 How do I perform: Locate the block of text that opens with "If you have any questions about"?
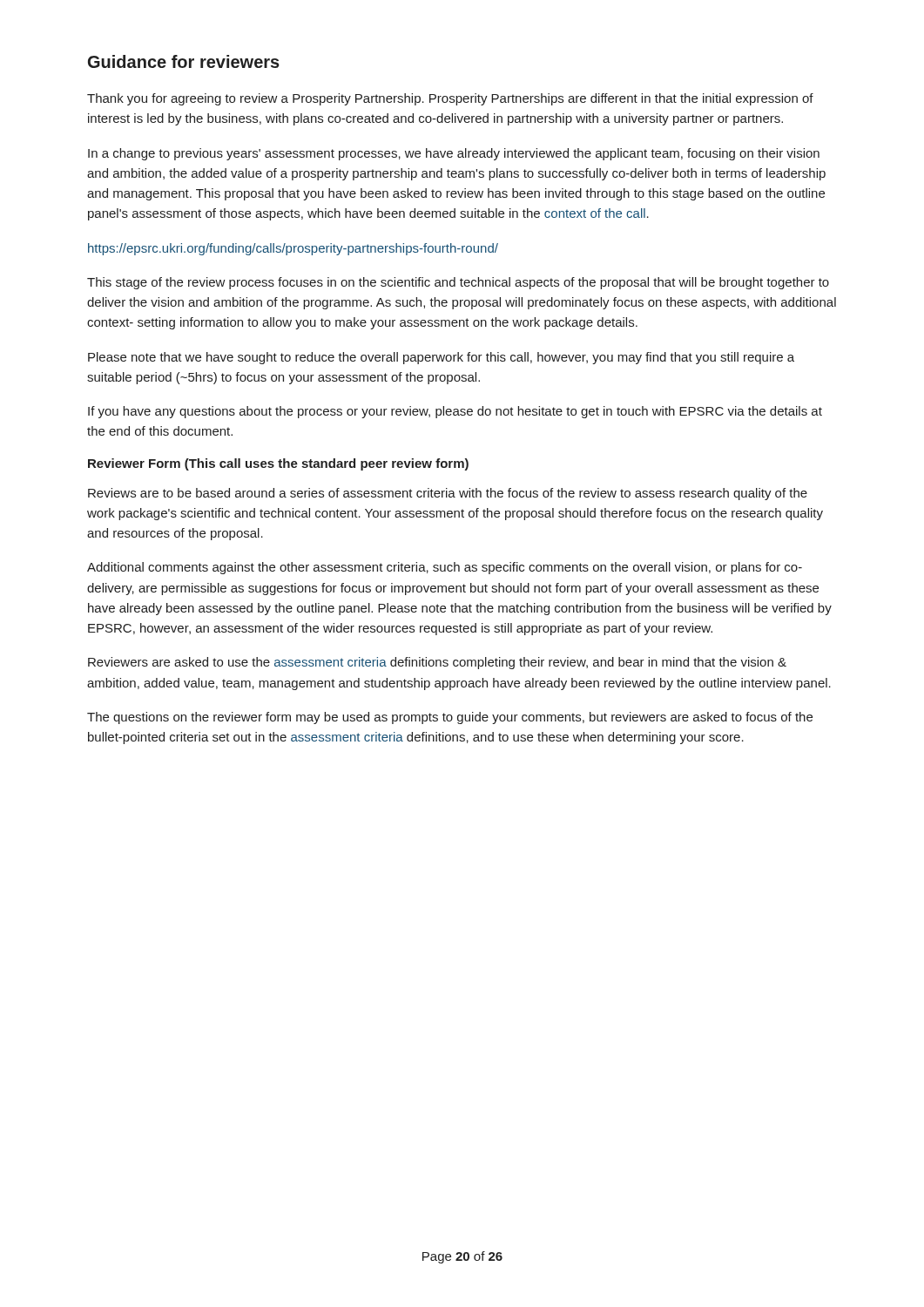pyautogui.click(x=455, y=421)
